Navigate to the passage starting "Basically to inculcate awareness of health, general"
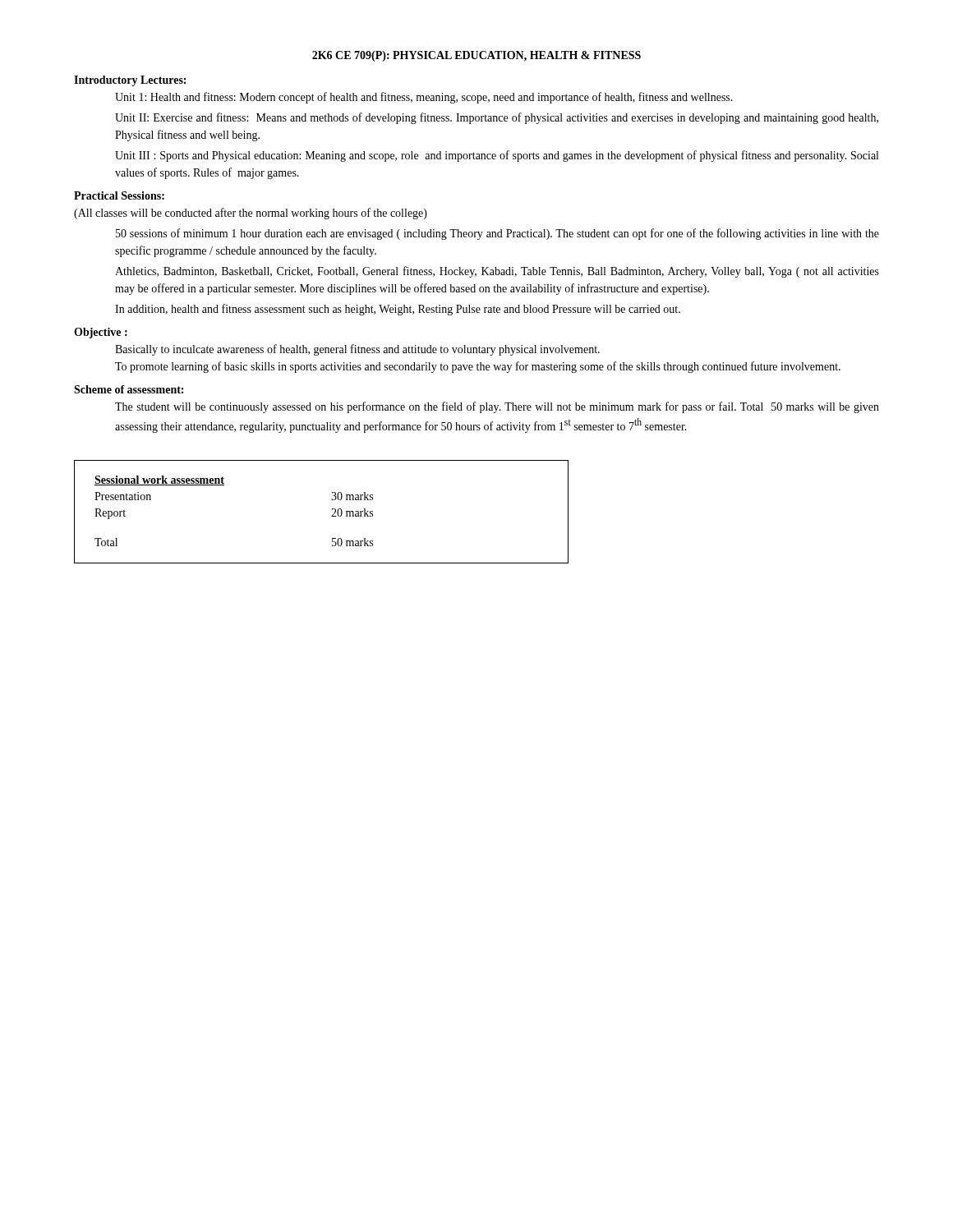This screenshot has height=1232, width=953. (x=358, y=350)
